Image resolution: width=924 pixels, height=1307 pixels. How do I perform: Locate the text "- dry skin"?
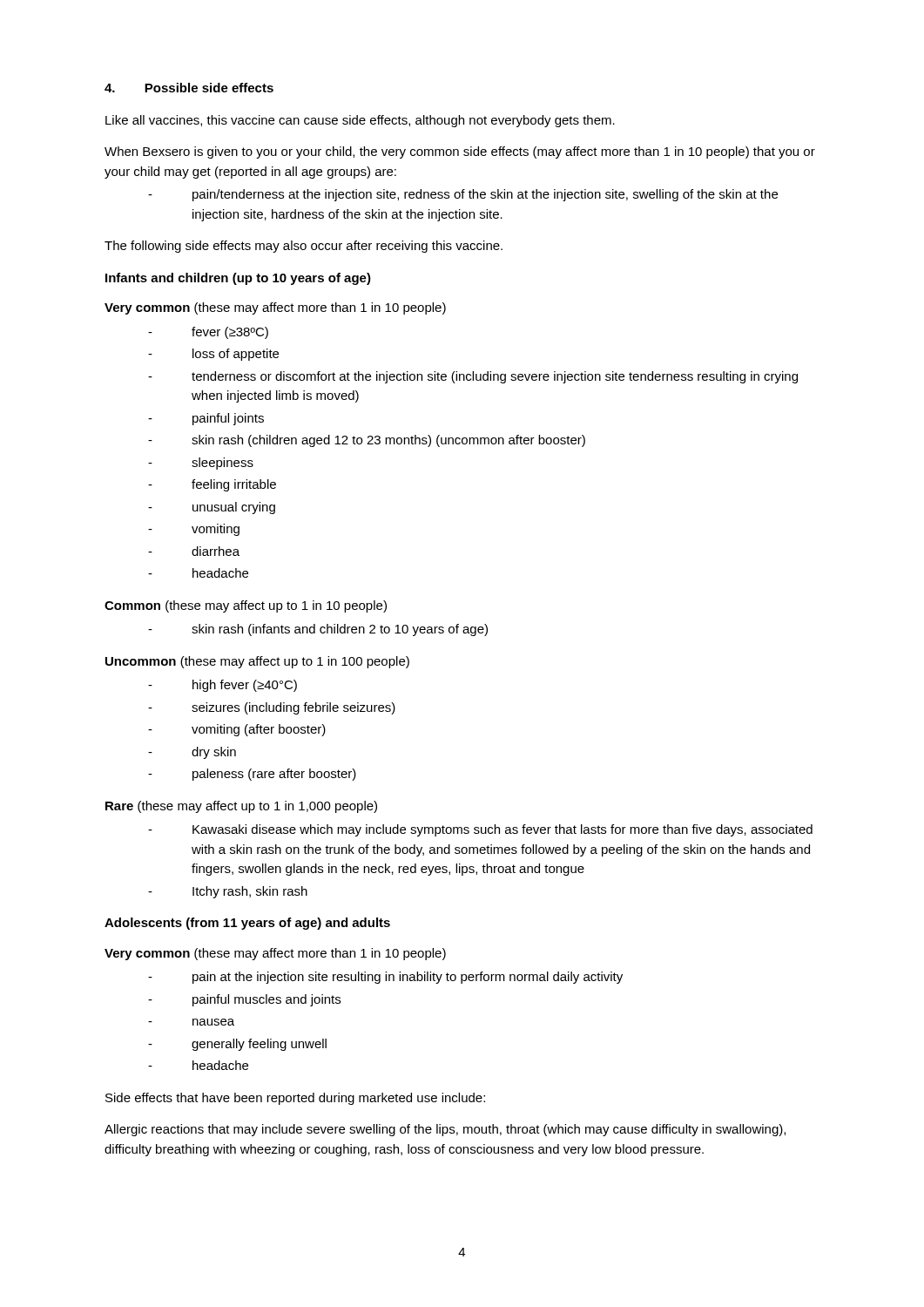192,753
